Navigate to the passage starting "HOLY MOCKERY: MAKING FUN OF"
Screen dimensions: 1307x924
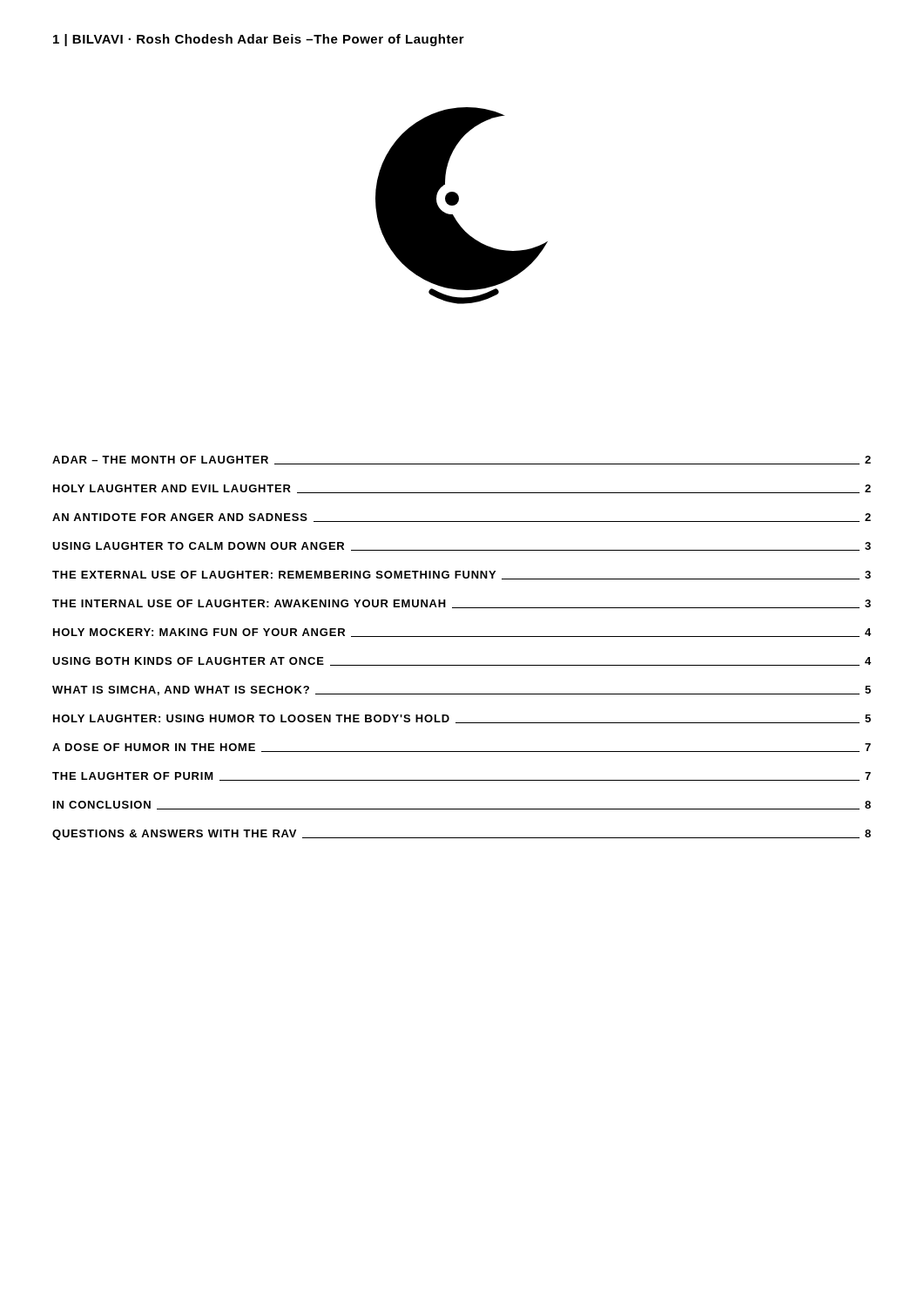[x=462, y=632]
